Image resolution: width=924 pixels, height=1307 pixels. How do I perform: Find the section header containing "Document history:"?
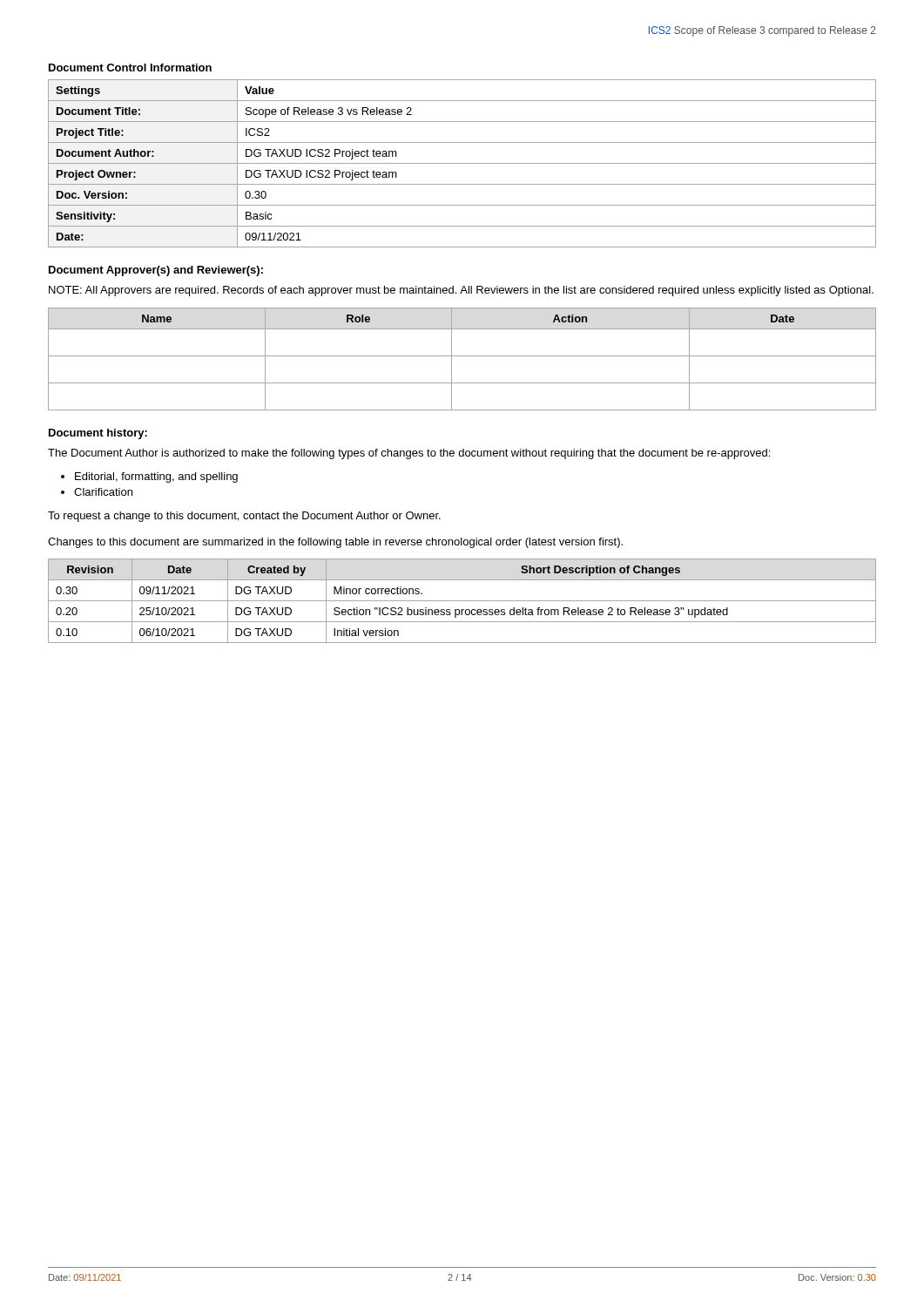pos(98,432)
